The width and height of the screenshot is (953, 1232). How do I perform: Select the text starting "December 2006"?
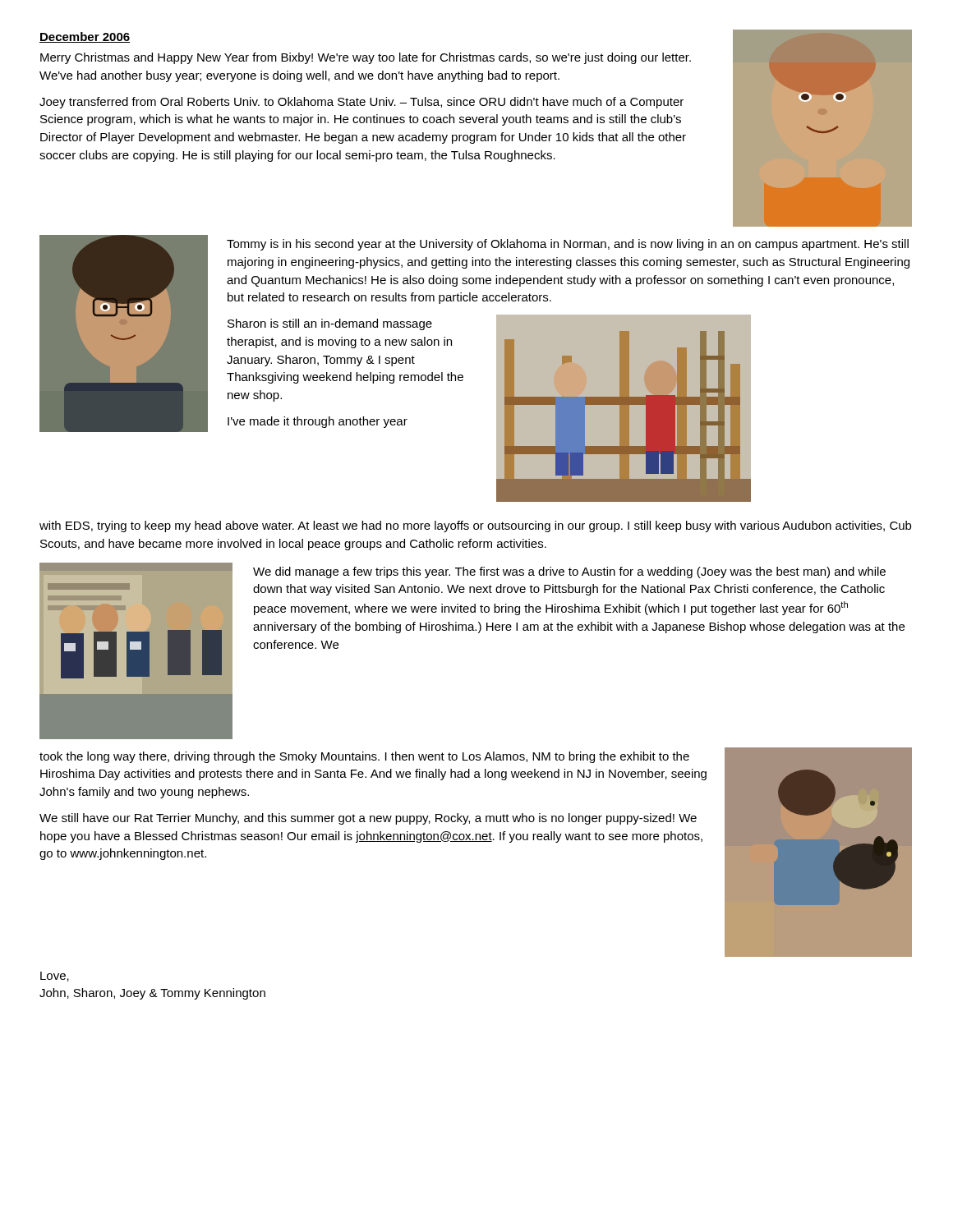[85, 37]
